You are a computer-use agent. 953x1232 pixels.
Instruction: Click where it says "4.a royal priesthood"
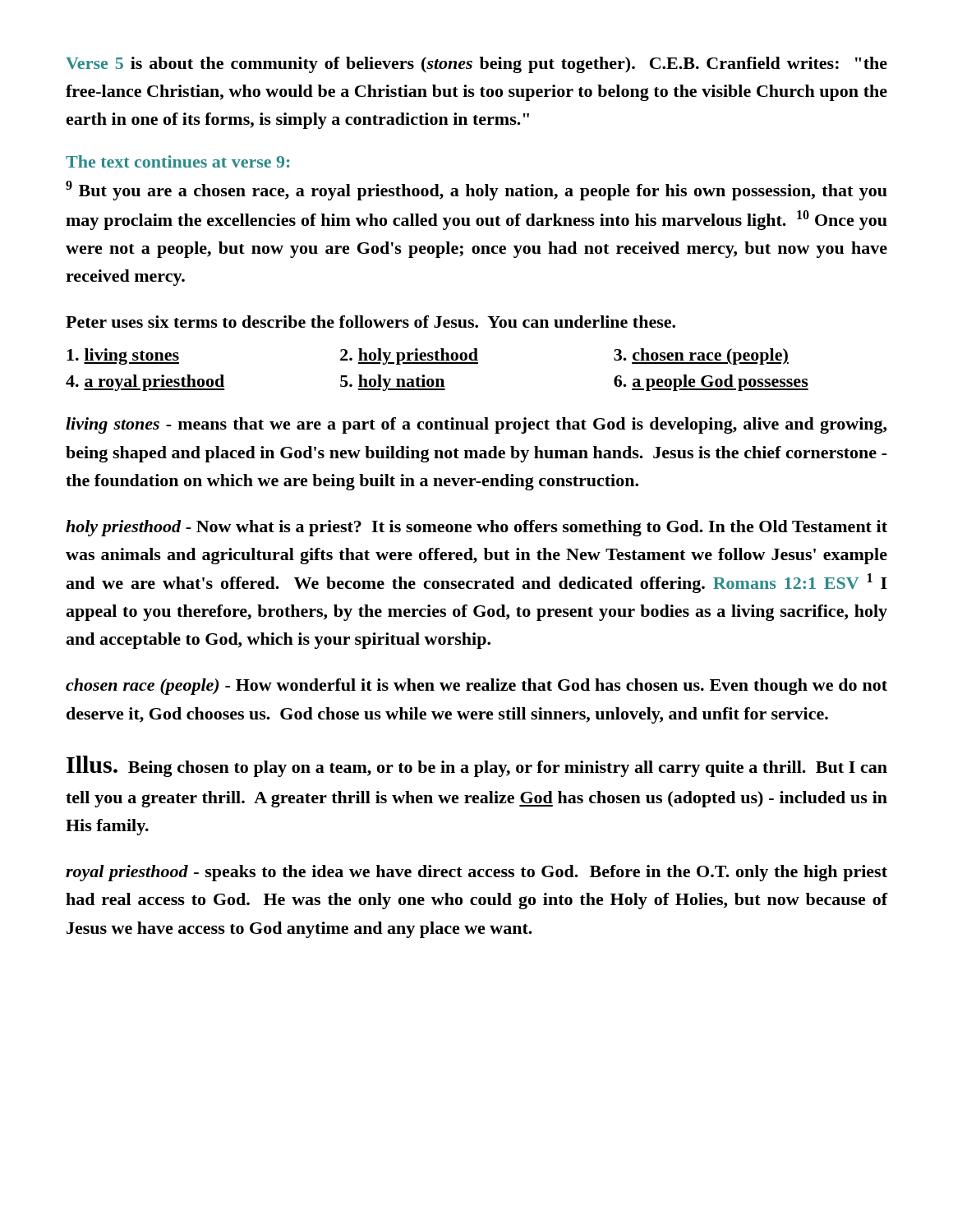click(145, 381)
